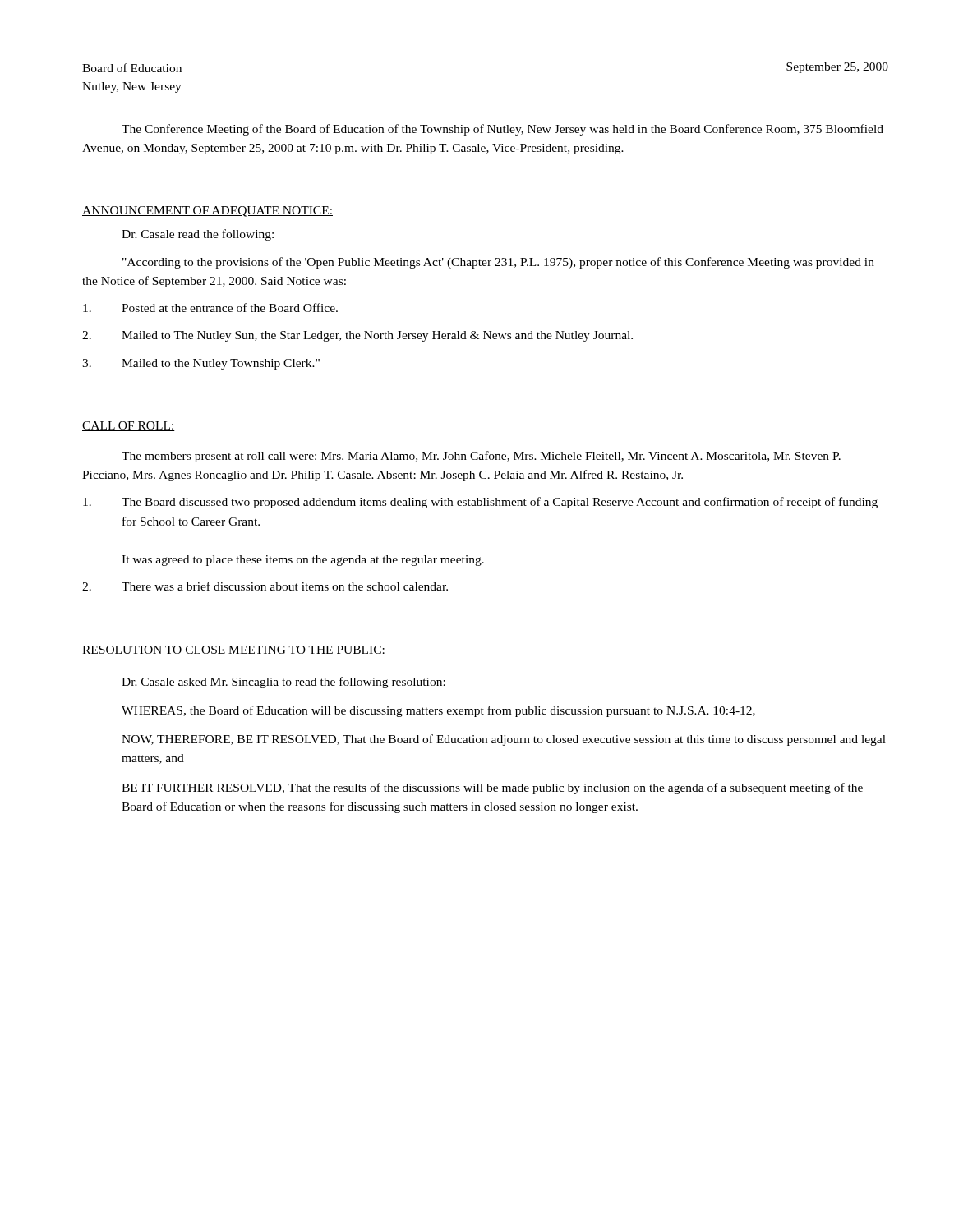Viewport: 954px width, 1232px height.
Task: Find the passage starting "Posted at the entrance of the Board Office."
Action: [x=210, y=308]
